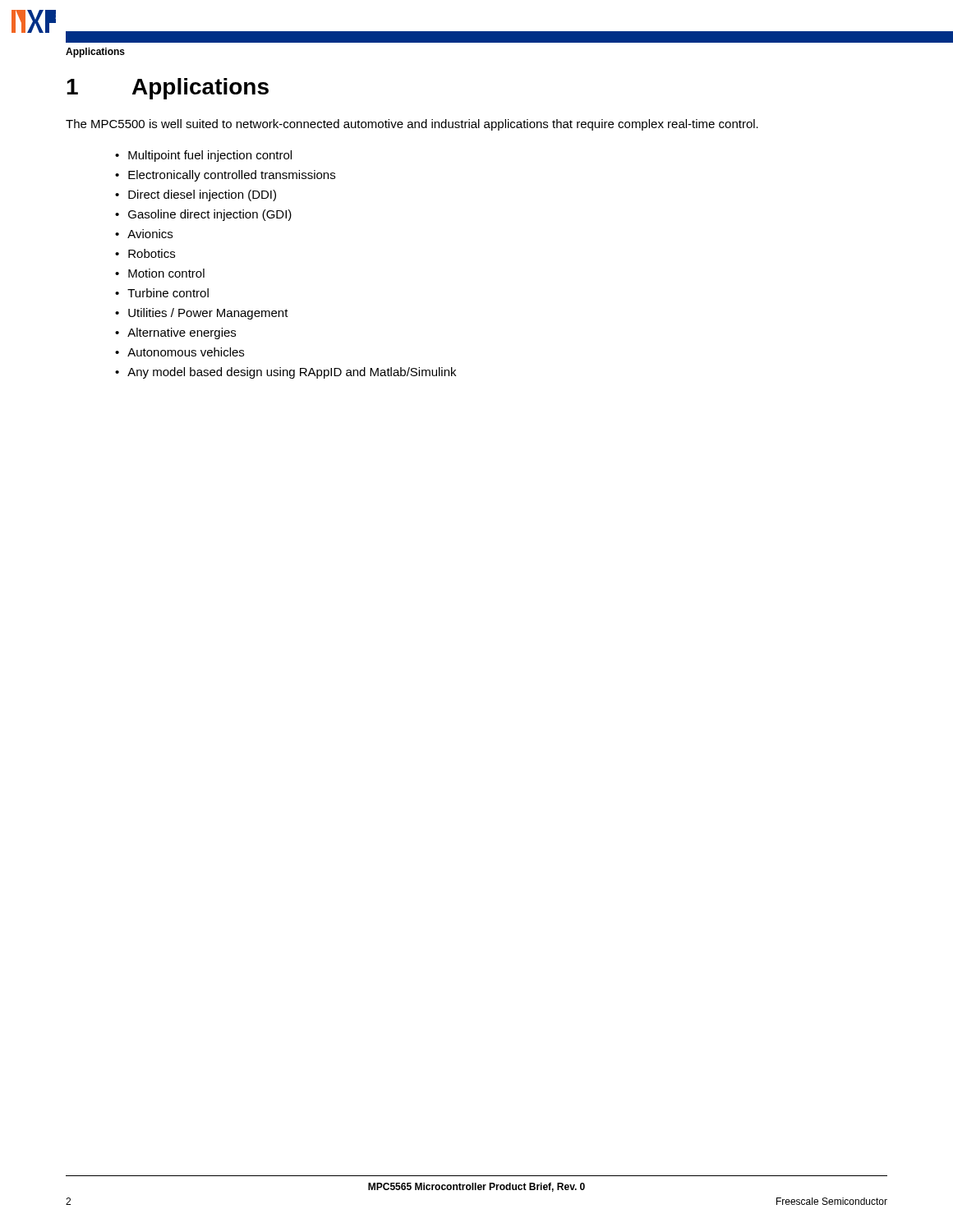
Task: Find the list item that reads "•Gasoline direct injection (GDI)"
Action: 203,214
